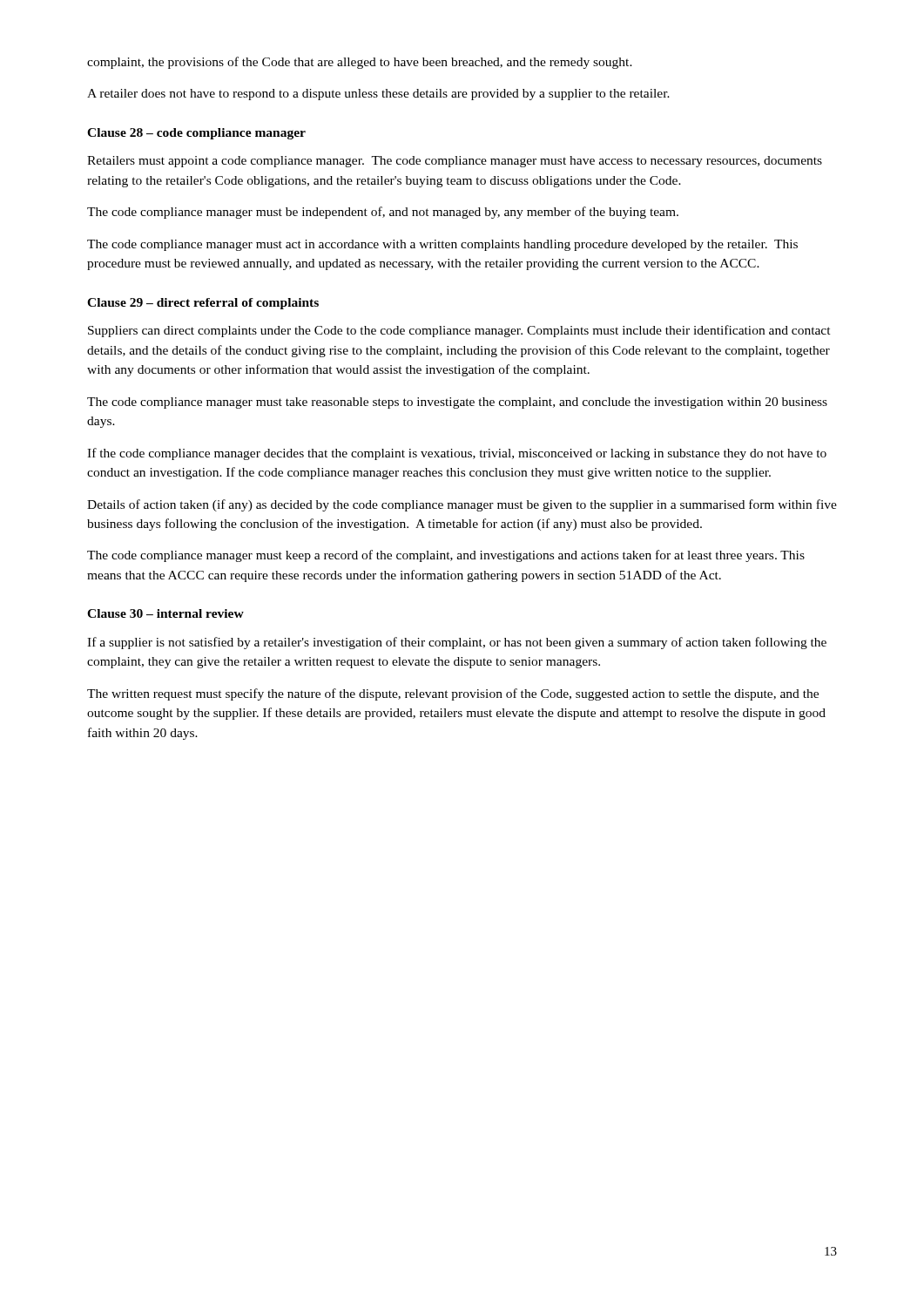Find the block on this page that starts "Retailers must appoint a code compliance manager."
This screenshot has height=1307, width=924.
(455, 170)
